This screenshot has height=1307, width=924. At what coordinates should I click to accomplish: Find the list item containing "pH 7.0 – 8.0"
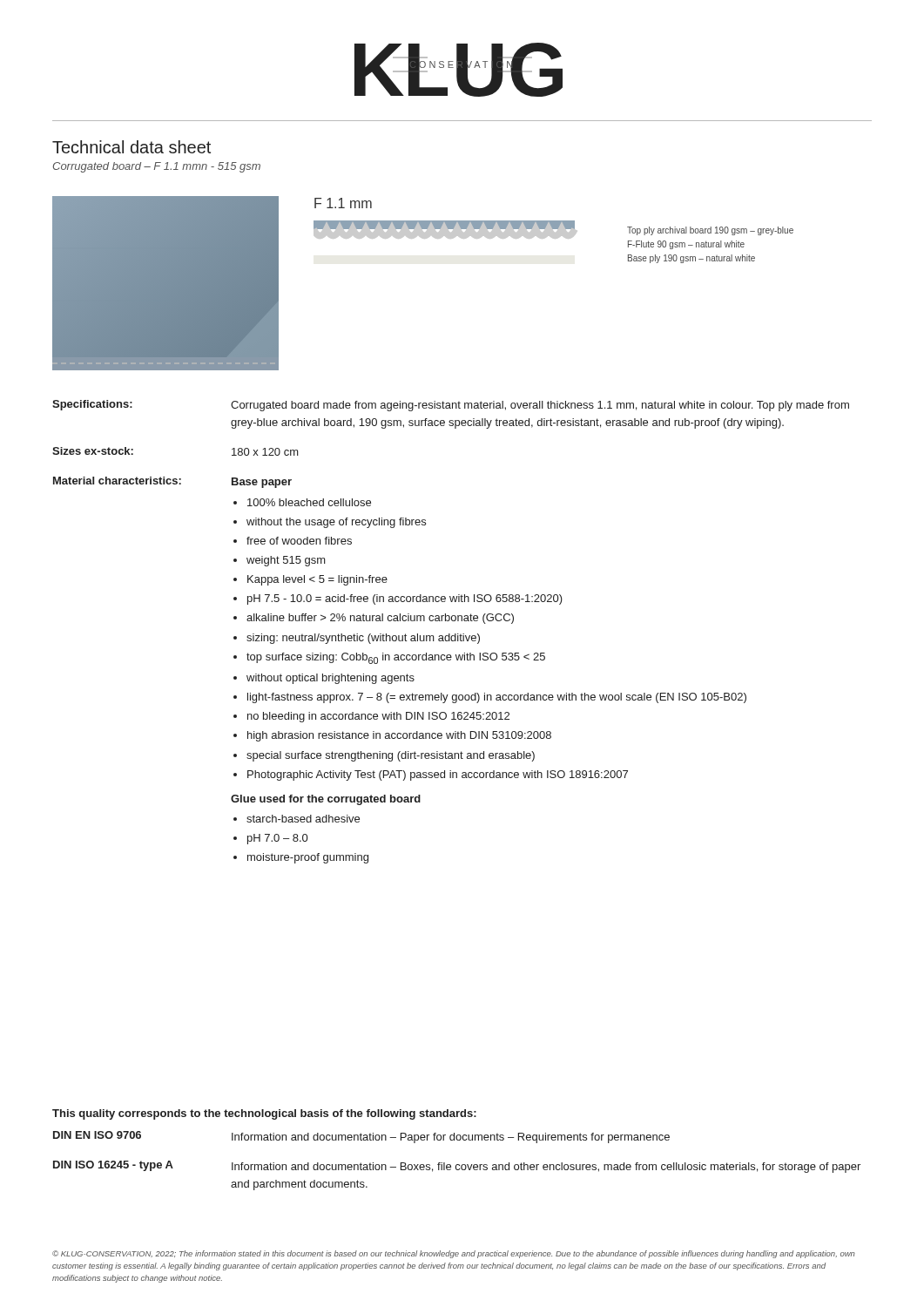[x=277, y=838]
